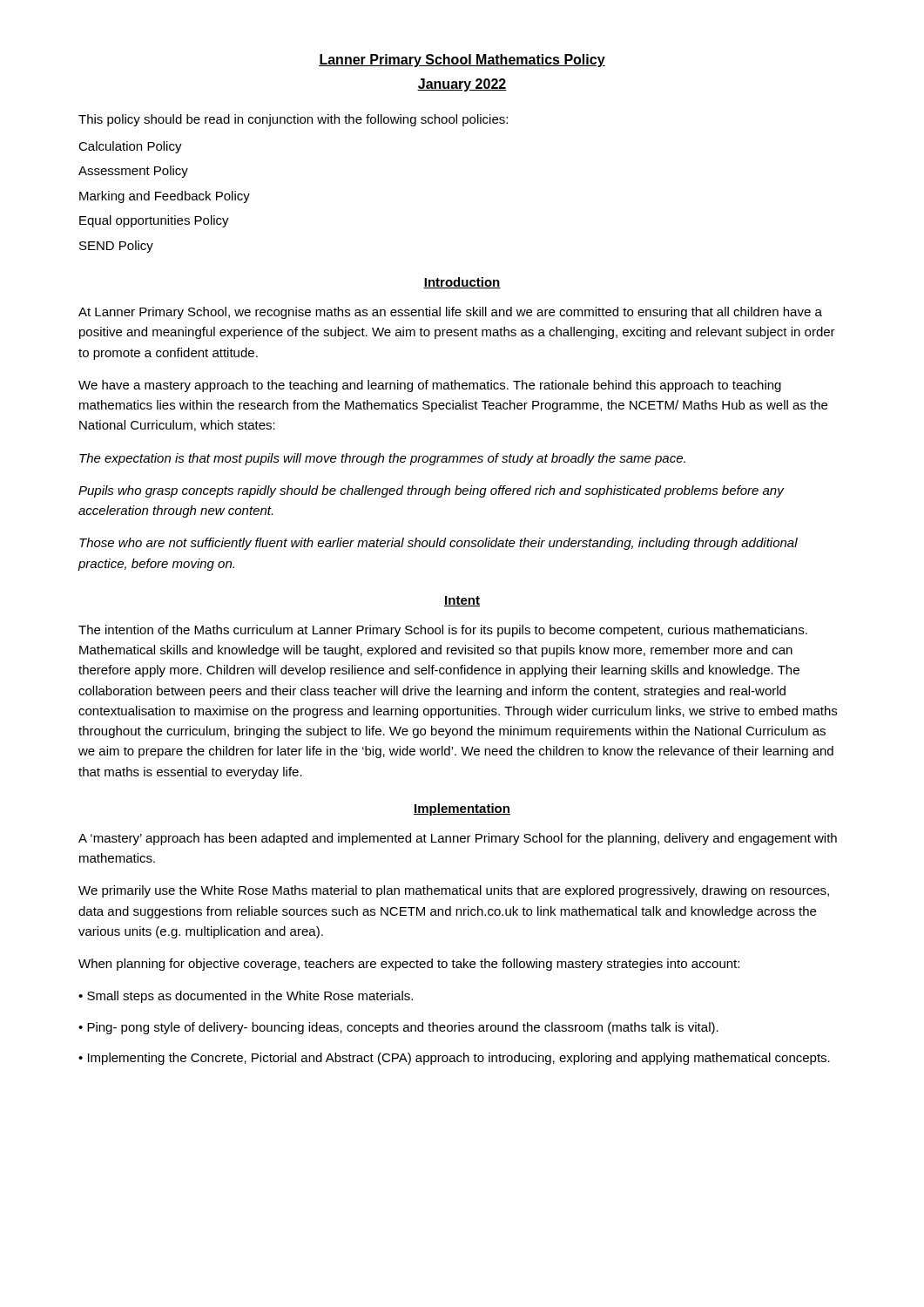Click the passage that begins "• Implementing the Concrete,"
Viewport: 924px width, 1307px height.
click(x=454, y=1057)
